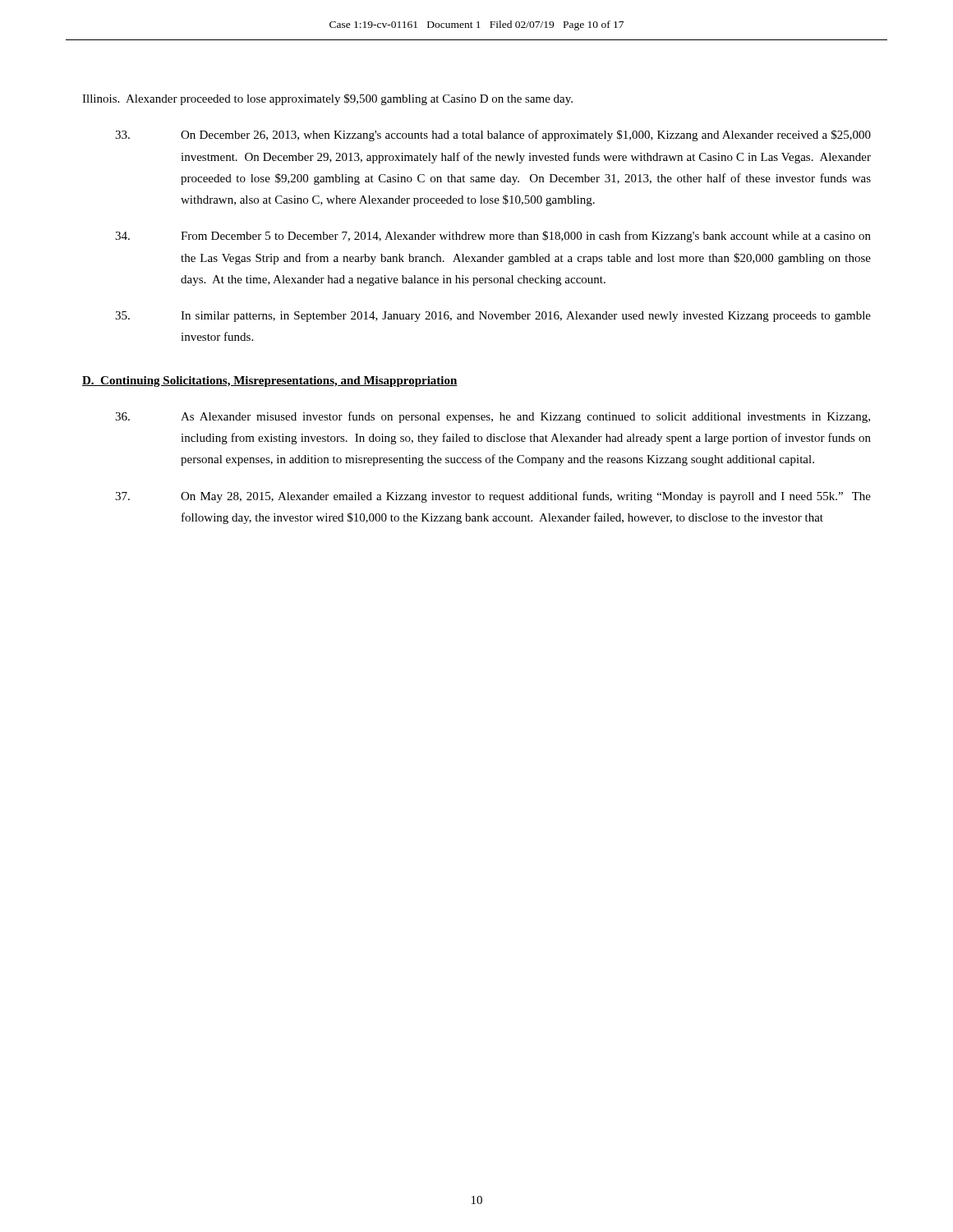Navigate to the block starting "In similar patterns, in September 2014,"

click(476, 326)
